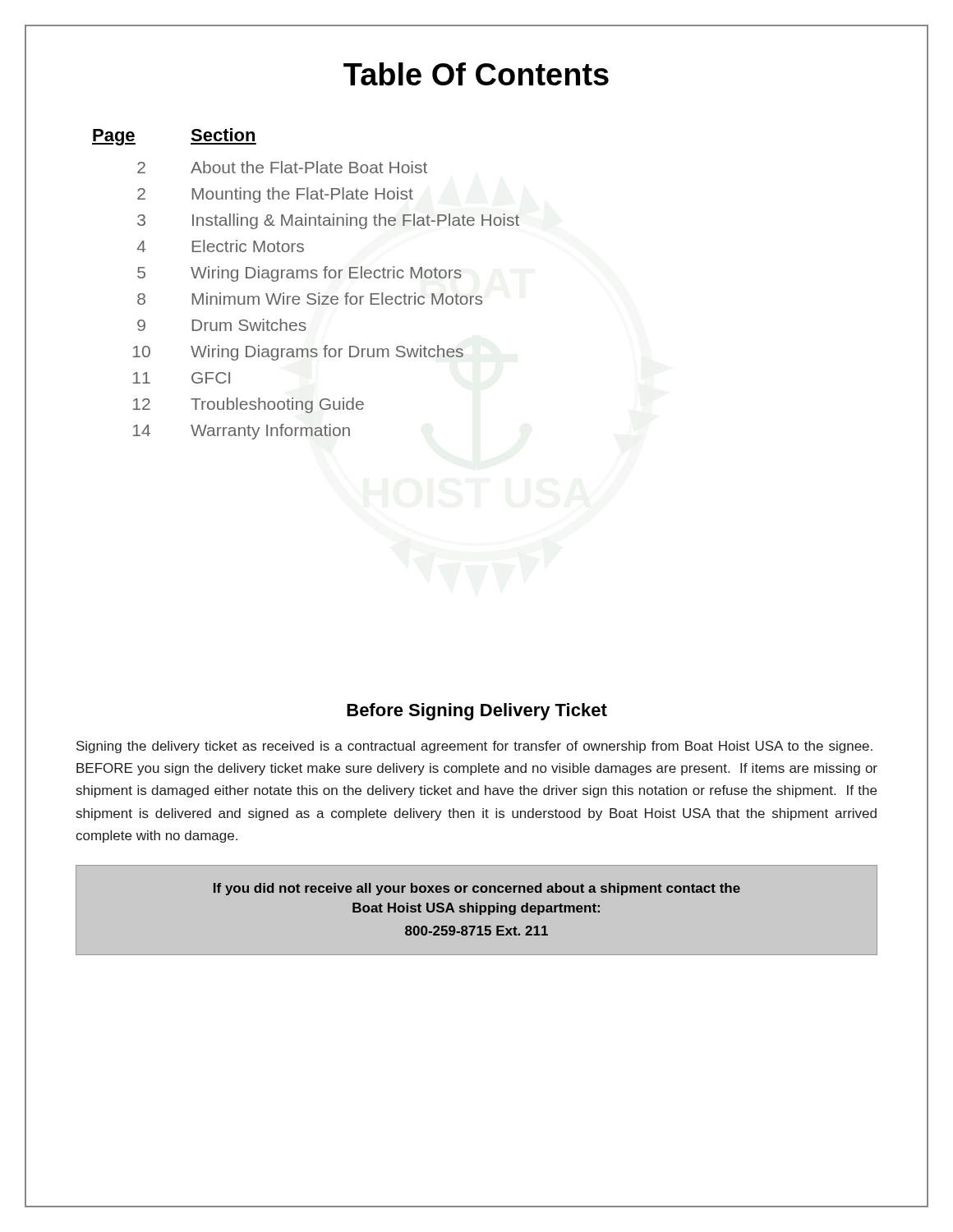Select the logo
Viewport: 953px width, 1232px height.
click(x=476, y=386)
